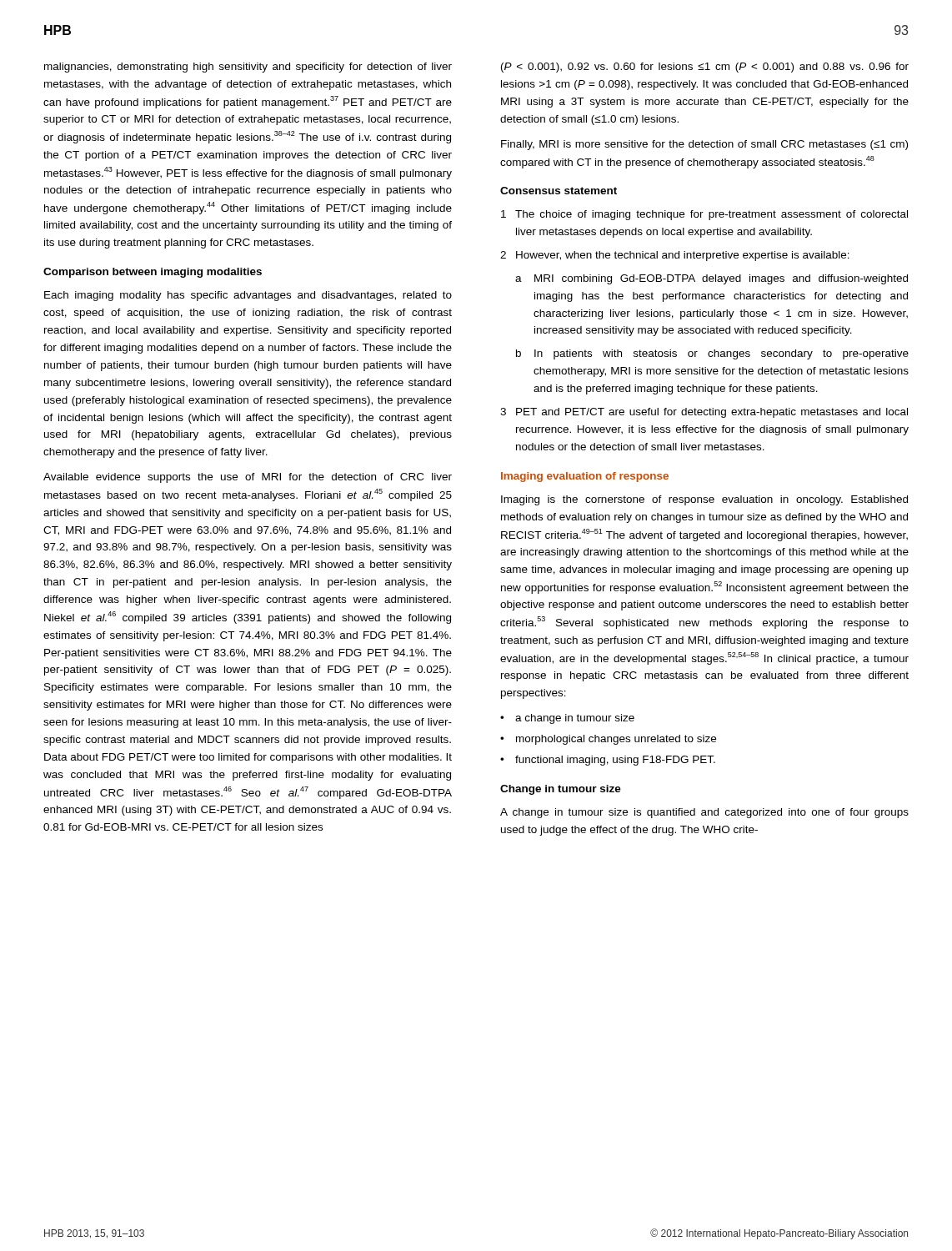Select the text block containing "Finally, MRI is"
The image size is (952, 1251).
[x=704, y=153]
